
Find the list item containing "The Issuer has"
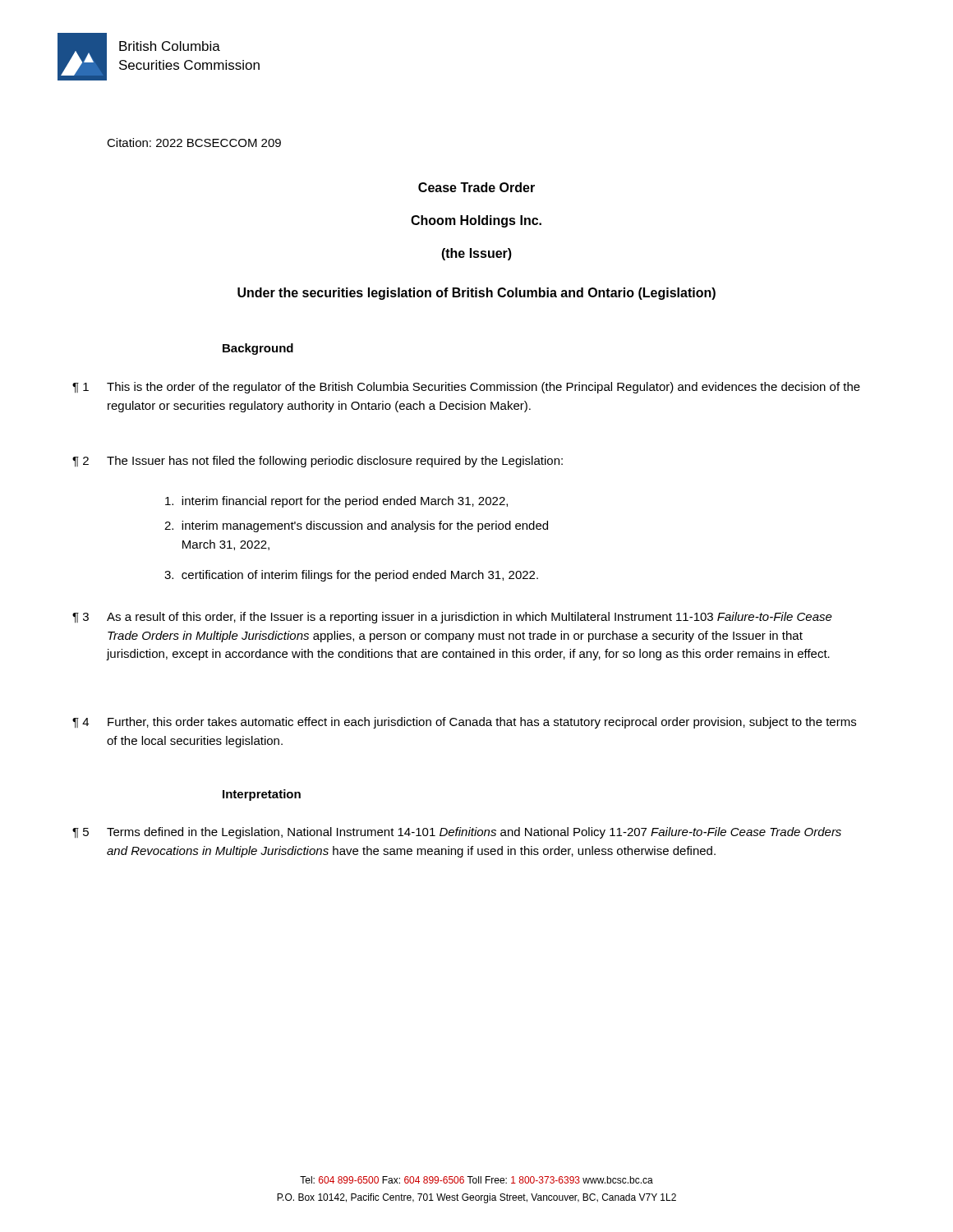tap(335, 460)
